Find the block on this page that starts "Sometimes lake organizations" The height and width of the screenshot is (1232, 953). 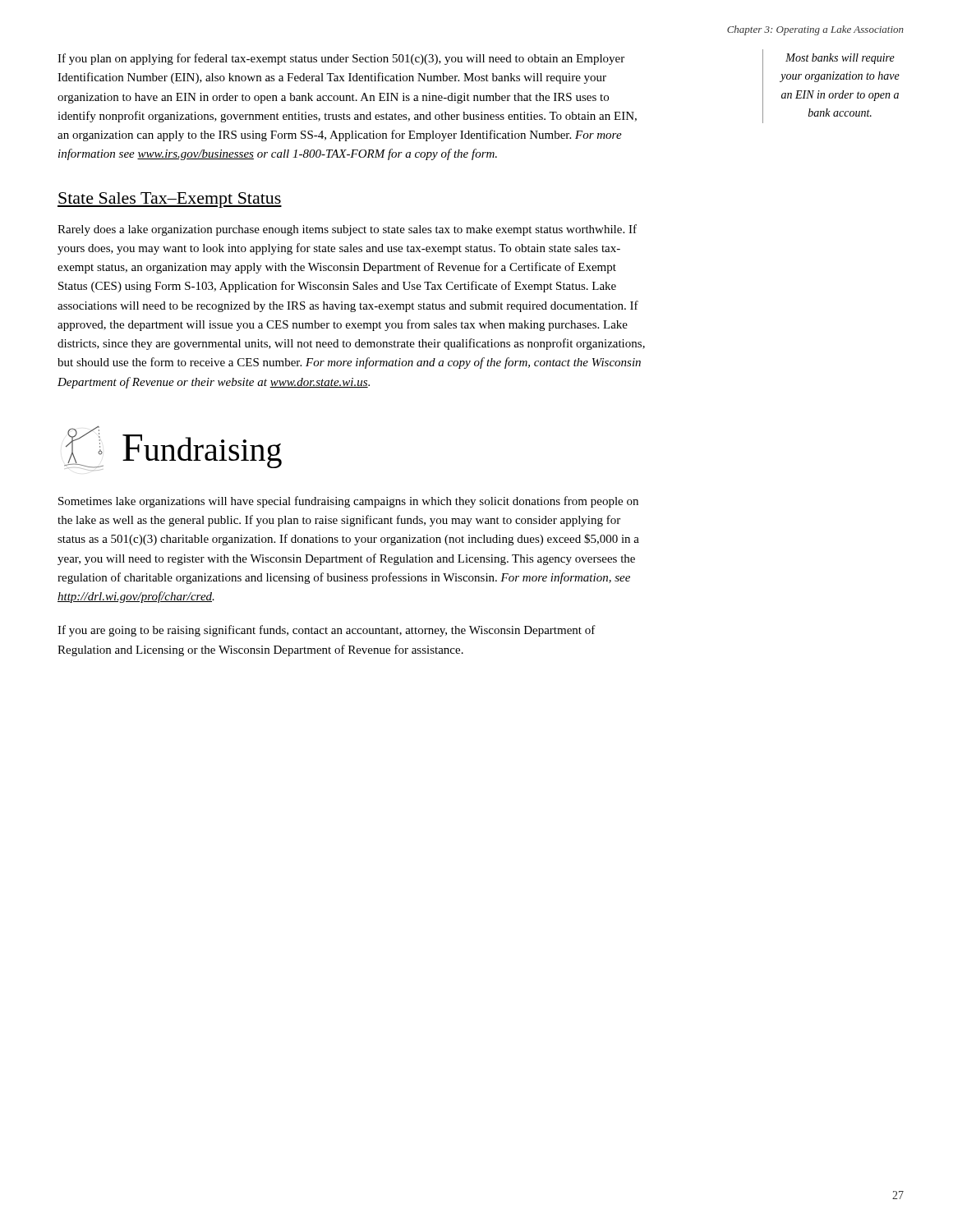click(348, 549)
